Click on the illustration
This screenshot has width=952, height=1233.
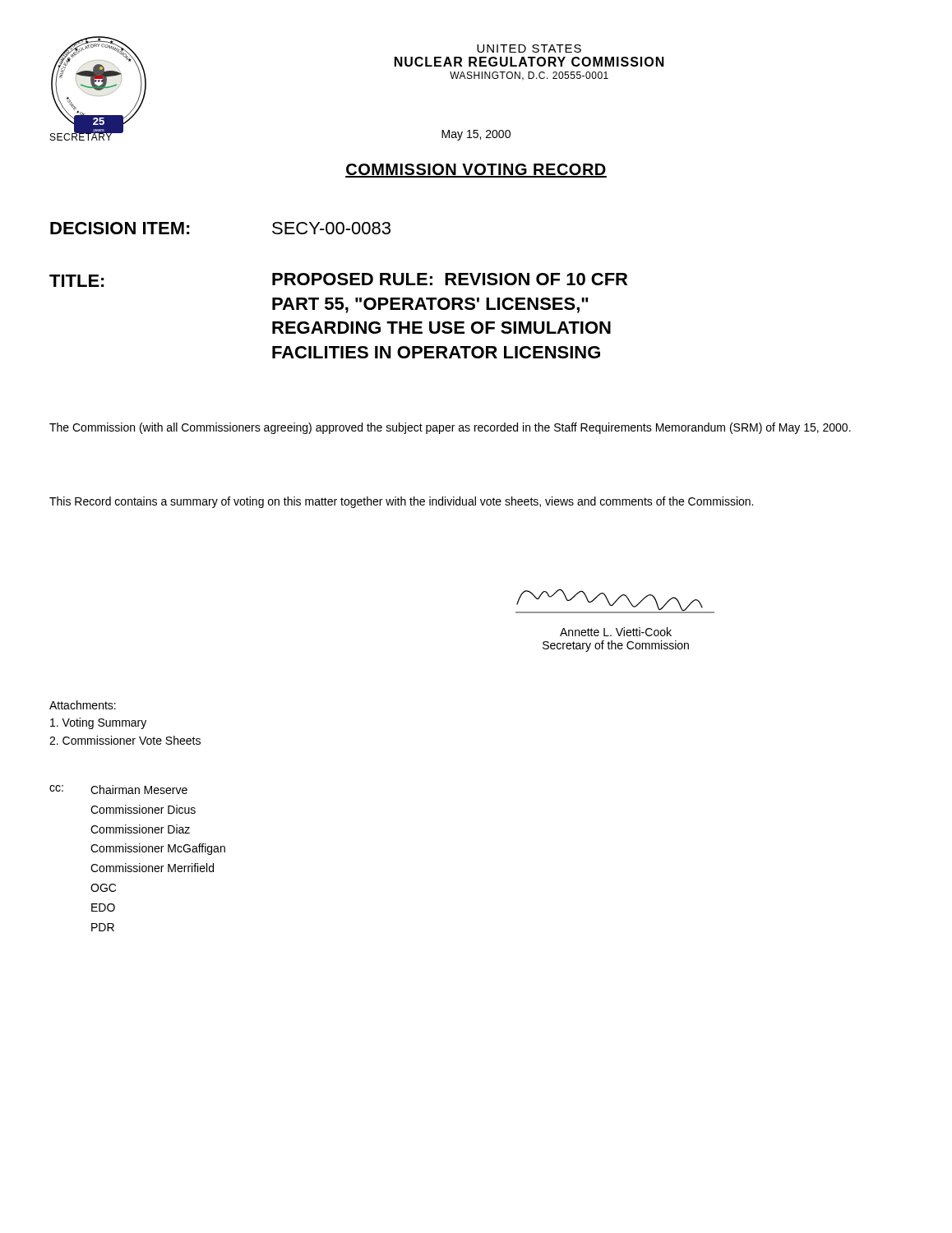[x=616, y=596]
